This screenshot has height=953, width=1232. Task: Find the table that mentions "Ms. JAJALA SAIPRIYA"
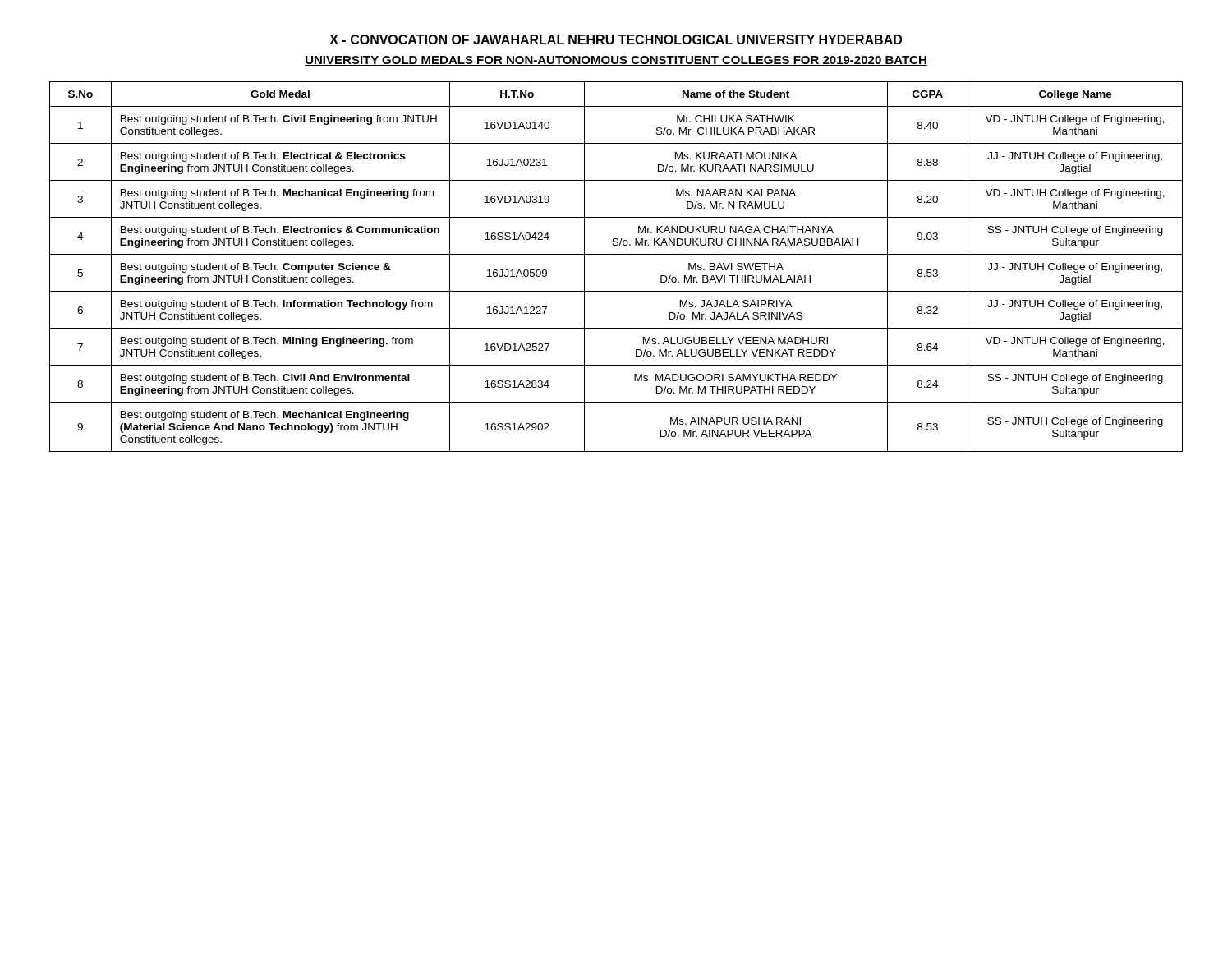click(616, 267)
